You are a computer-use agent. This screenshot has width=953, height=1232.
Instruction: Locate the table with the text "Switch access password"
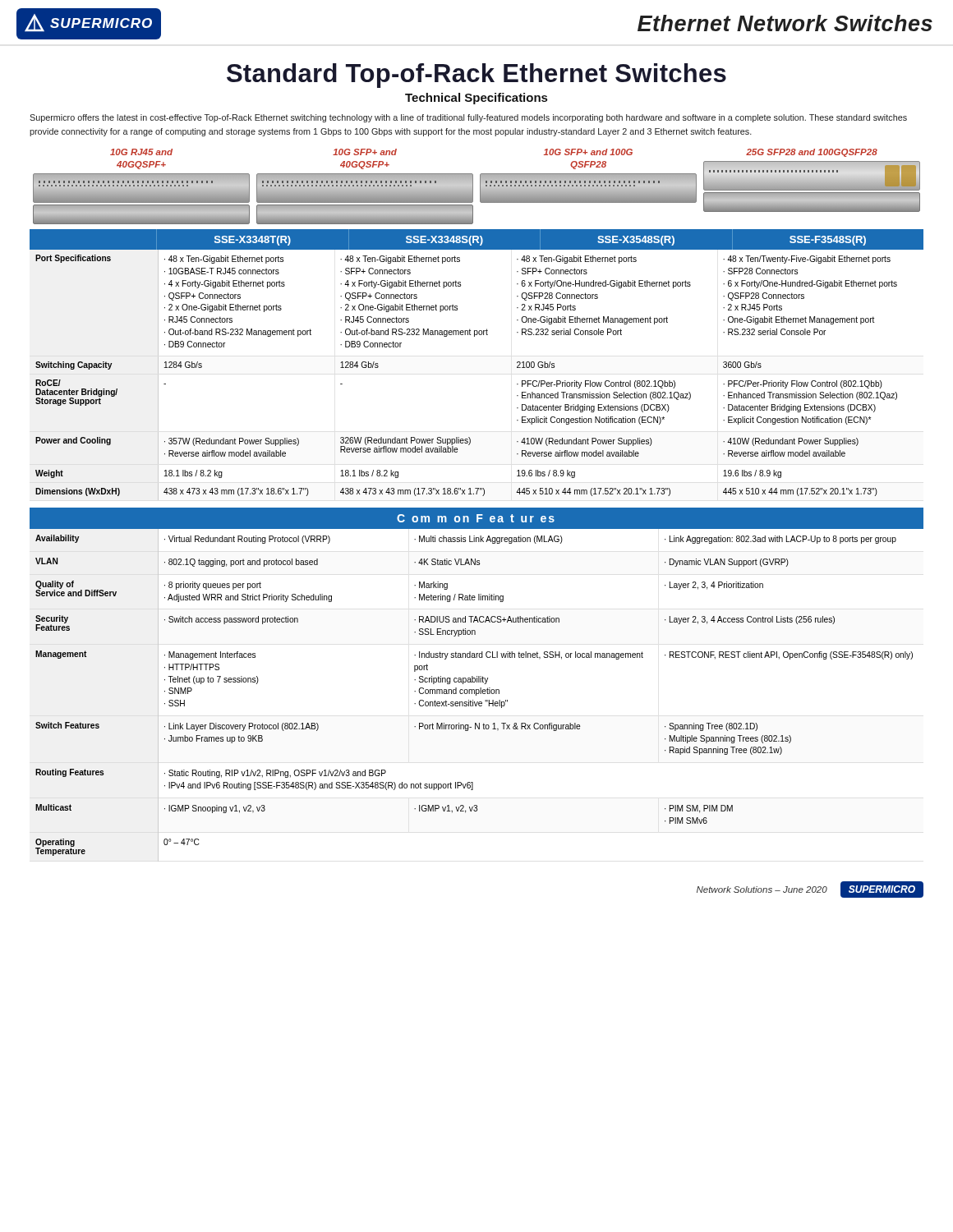coord(476,696)
